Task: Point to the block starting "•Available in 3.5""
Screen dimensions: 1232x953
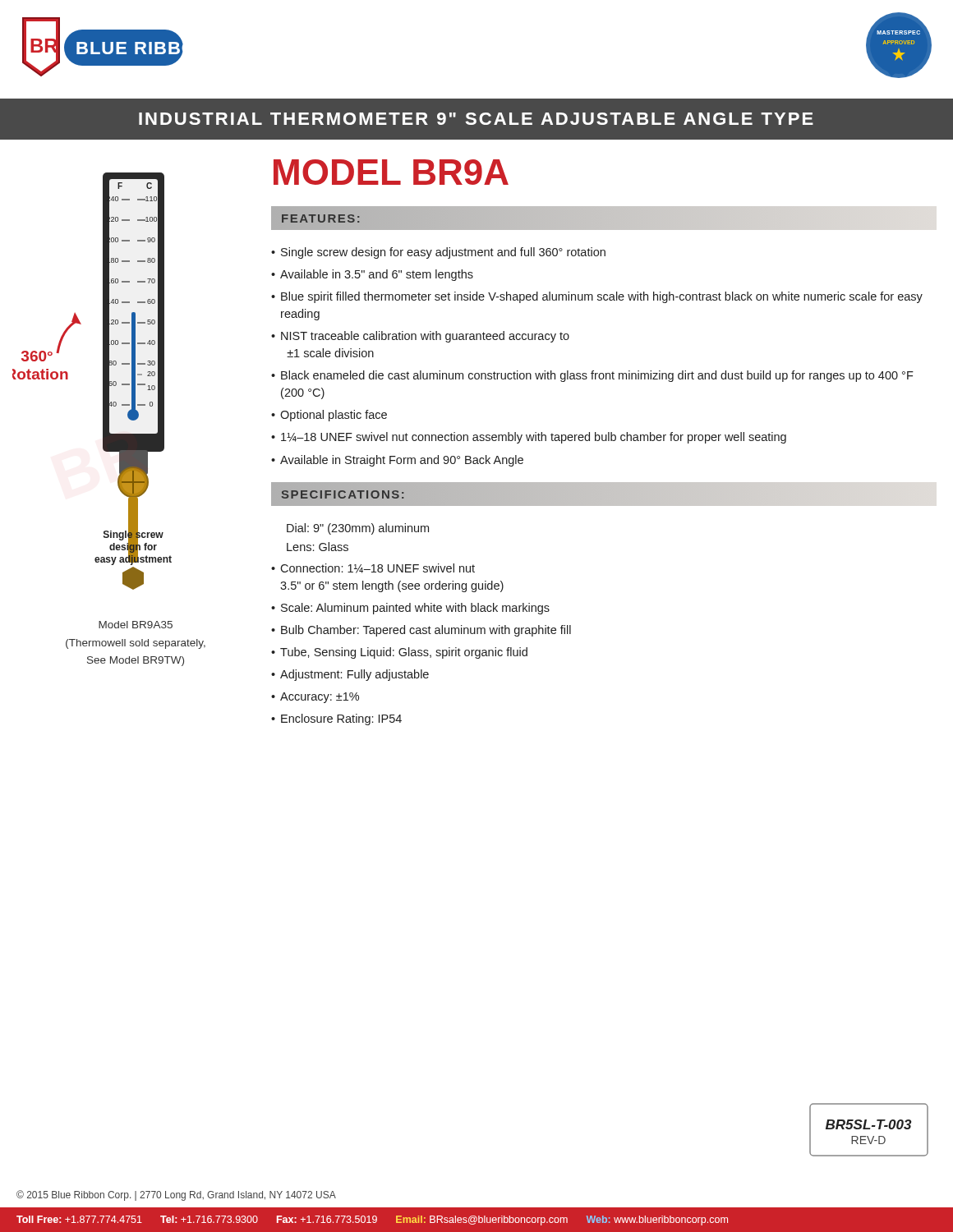Action: [372, 275]
